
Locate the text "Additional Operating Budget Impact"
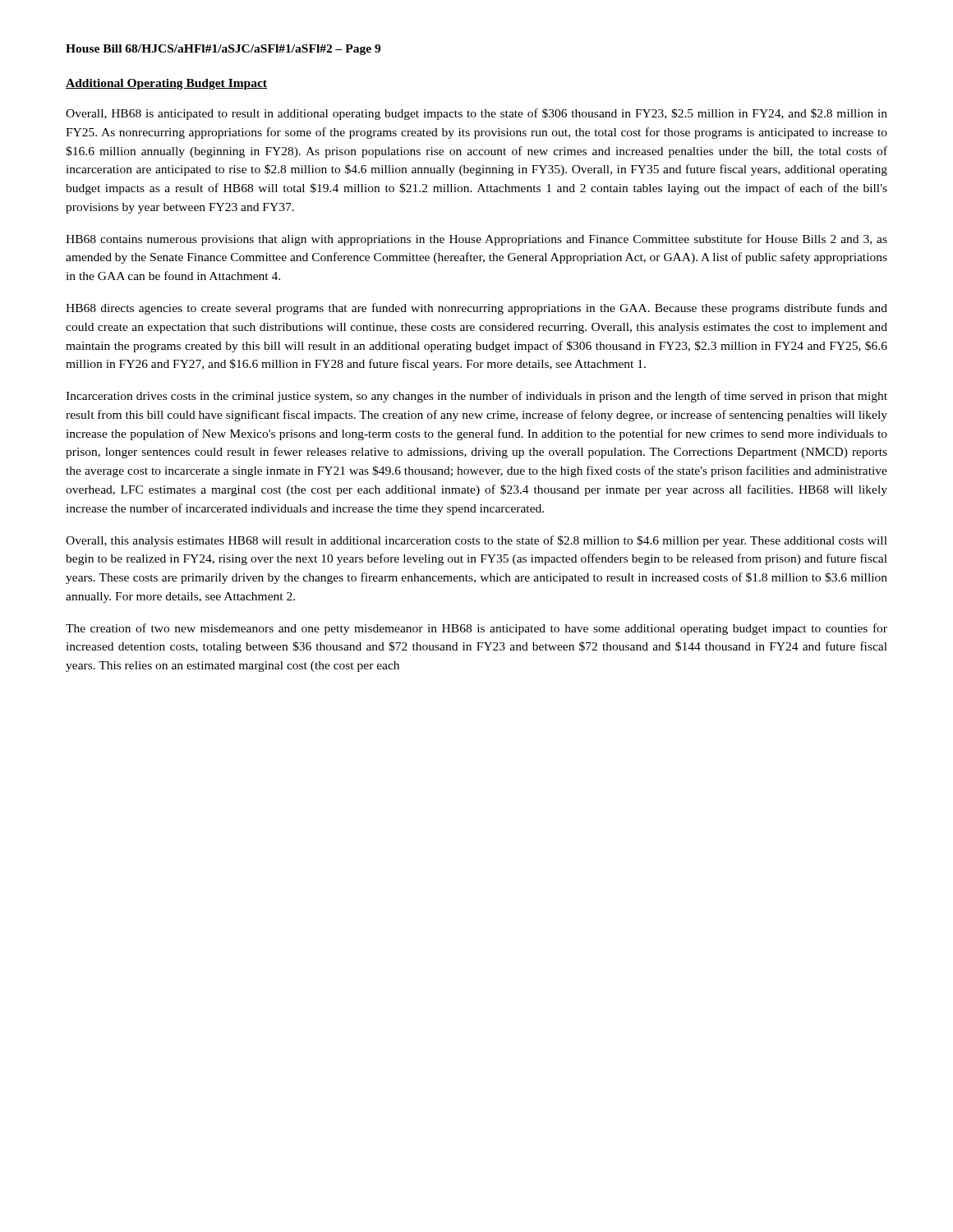click(166, 83)
